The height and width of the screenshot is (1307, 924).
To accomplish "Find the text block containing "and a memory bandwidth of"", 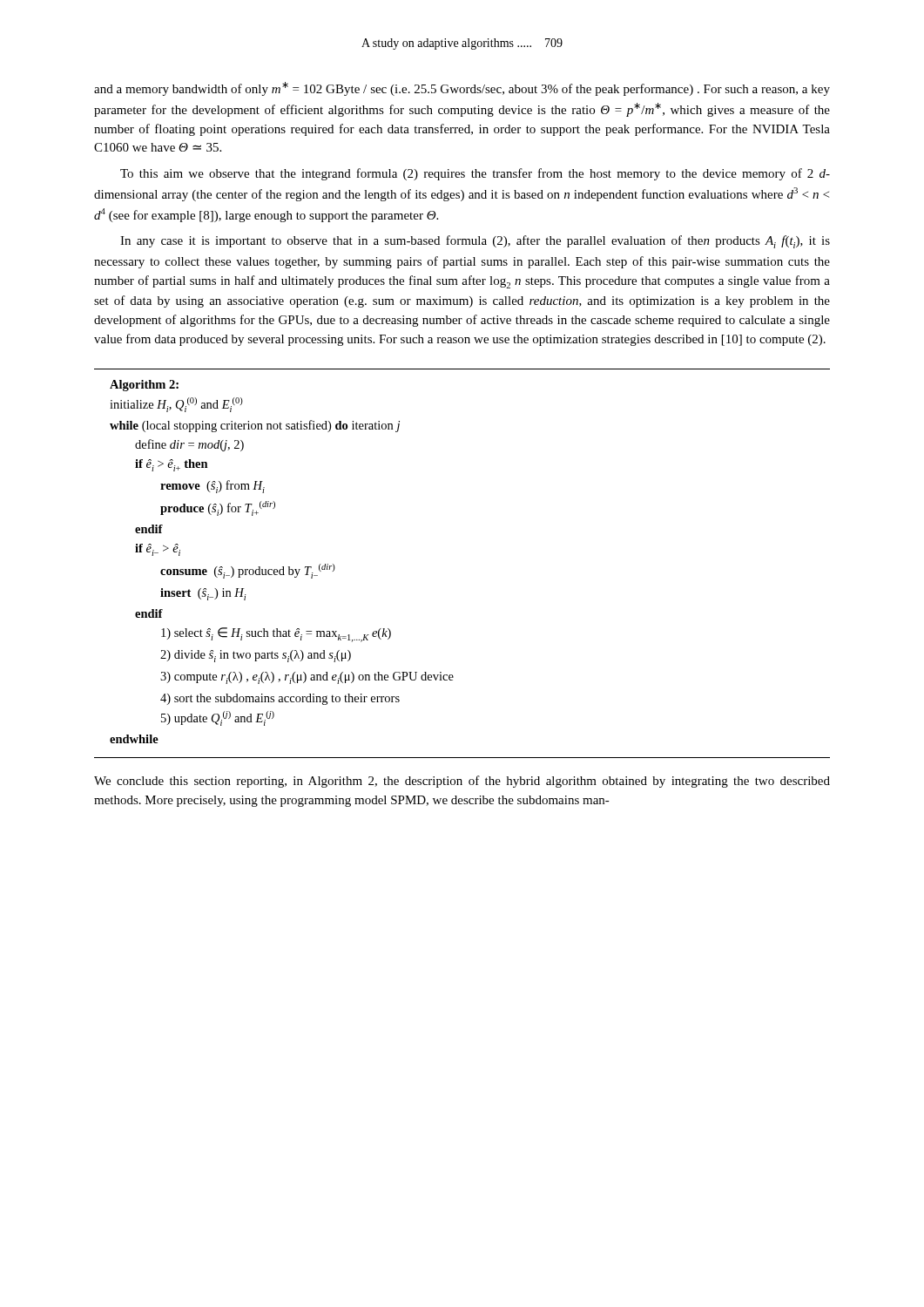I will [x=462, y=118].
